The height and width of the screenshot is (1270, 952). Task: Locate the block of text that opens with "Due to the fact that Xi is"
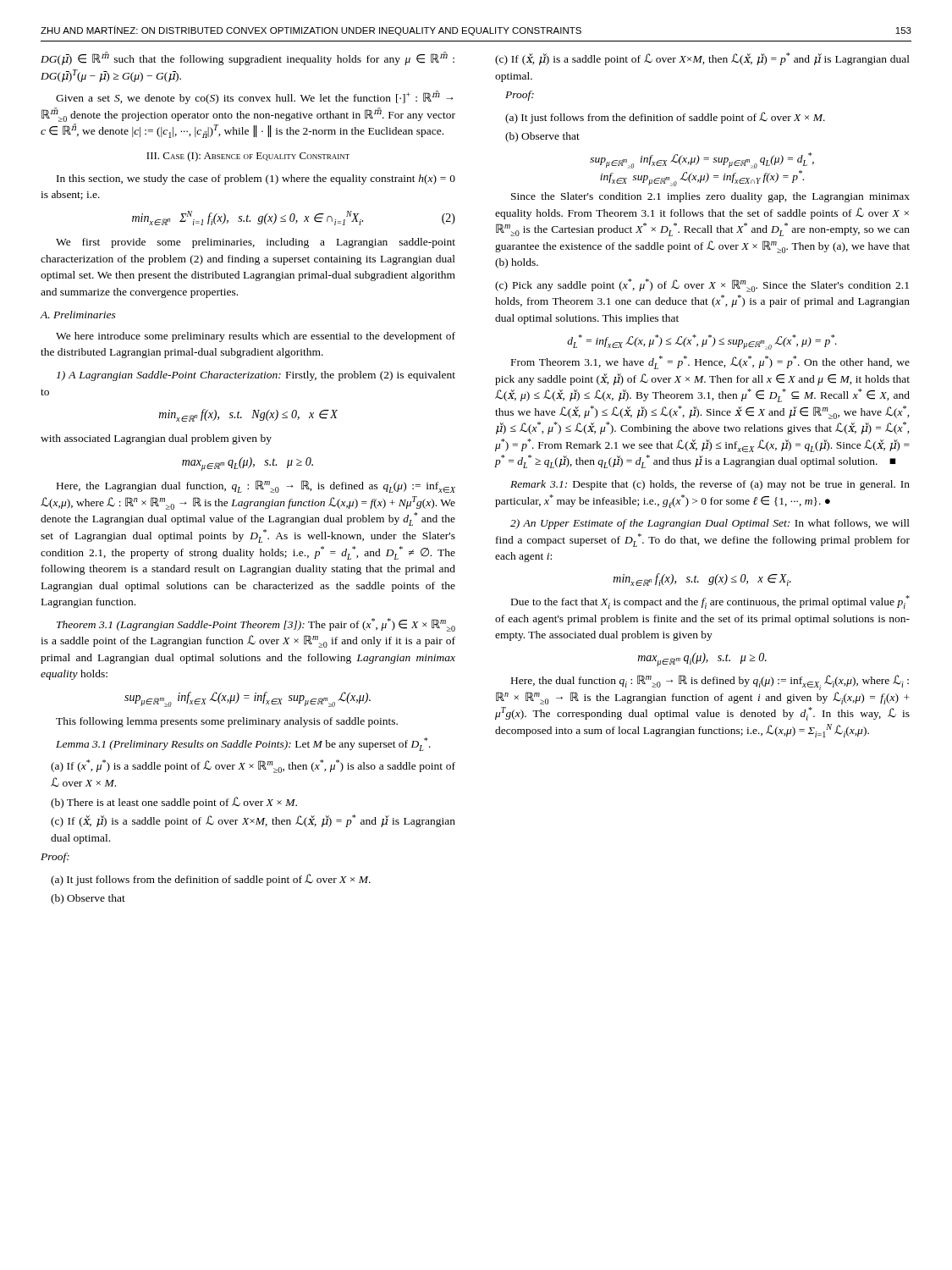pos(702,618)
